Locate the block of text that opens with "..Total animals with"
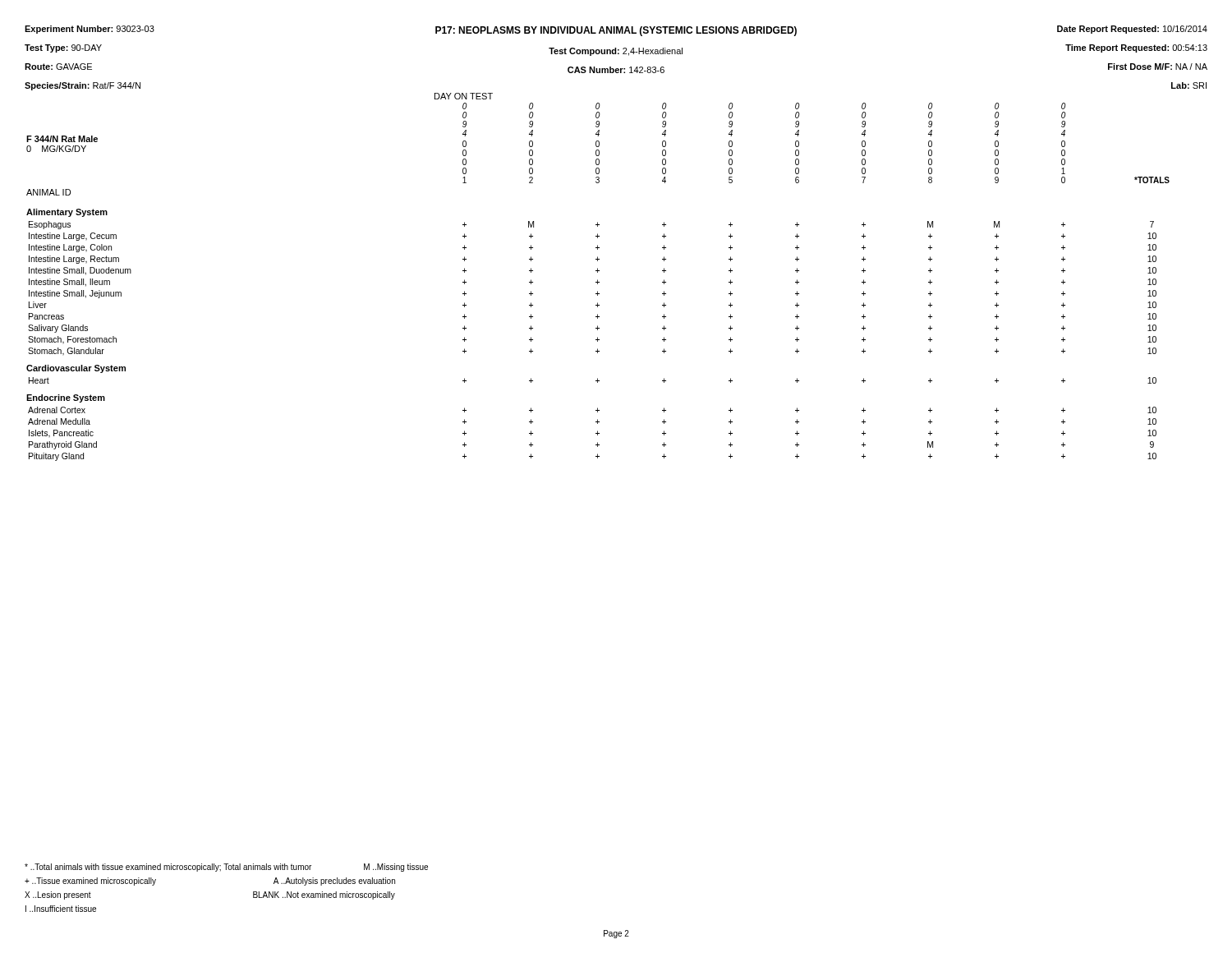This screenshot has height=953, width=1232. click(226, 868)
